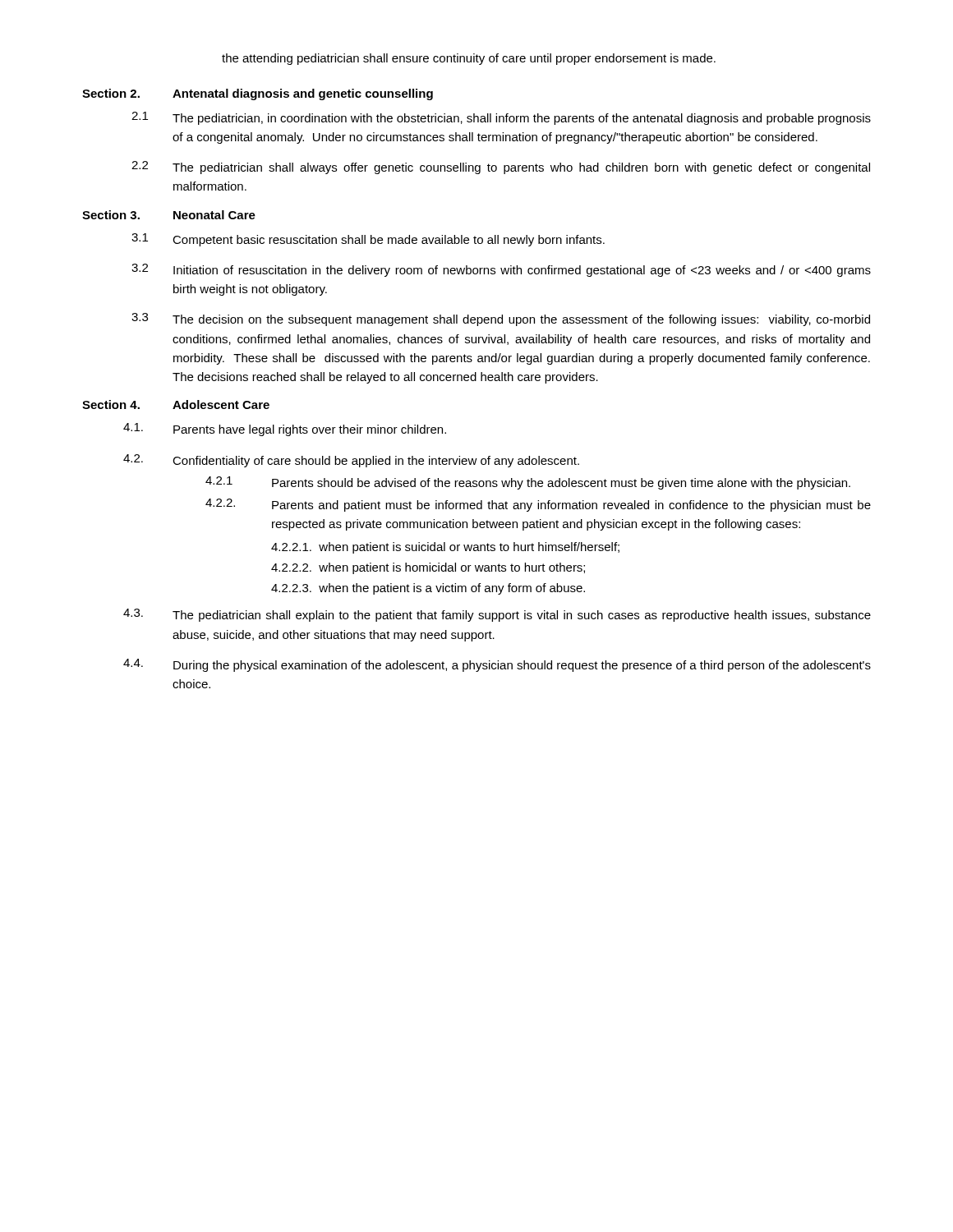Locate the list item containing "3.2 Initiation of resuscitation in"

[476, 279]
